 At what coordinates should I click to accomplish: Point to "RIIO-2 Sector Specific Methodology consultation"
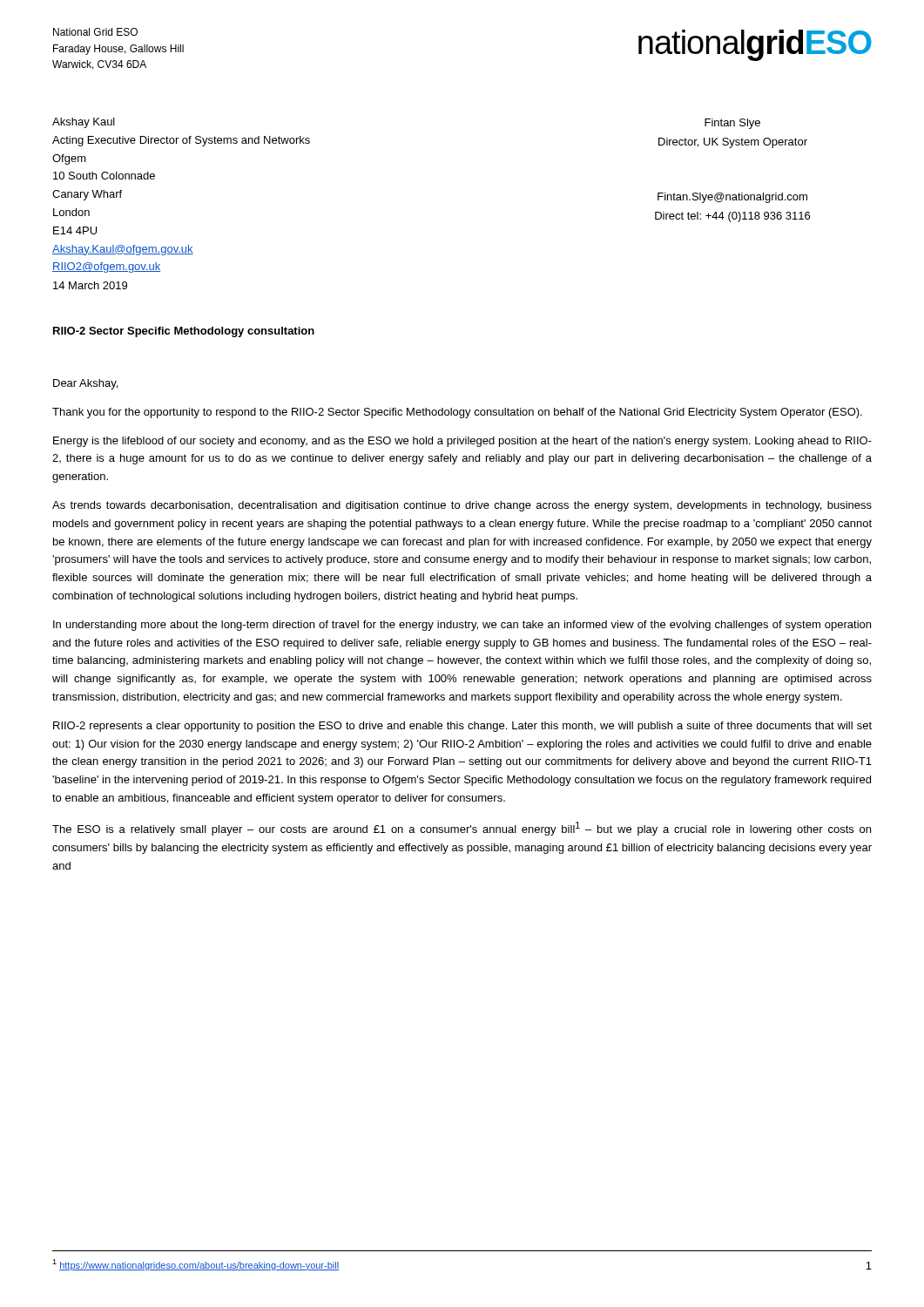pyautogui.click(x=183, y=331)
